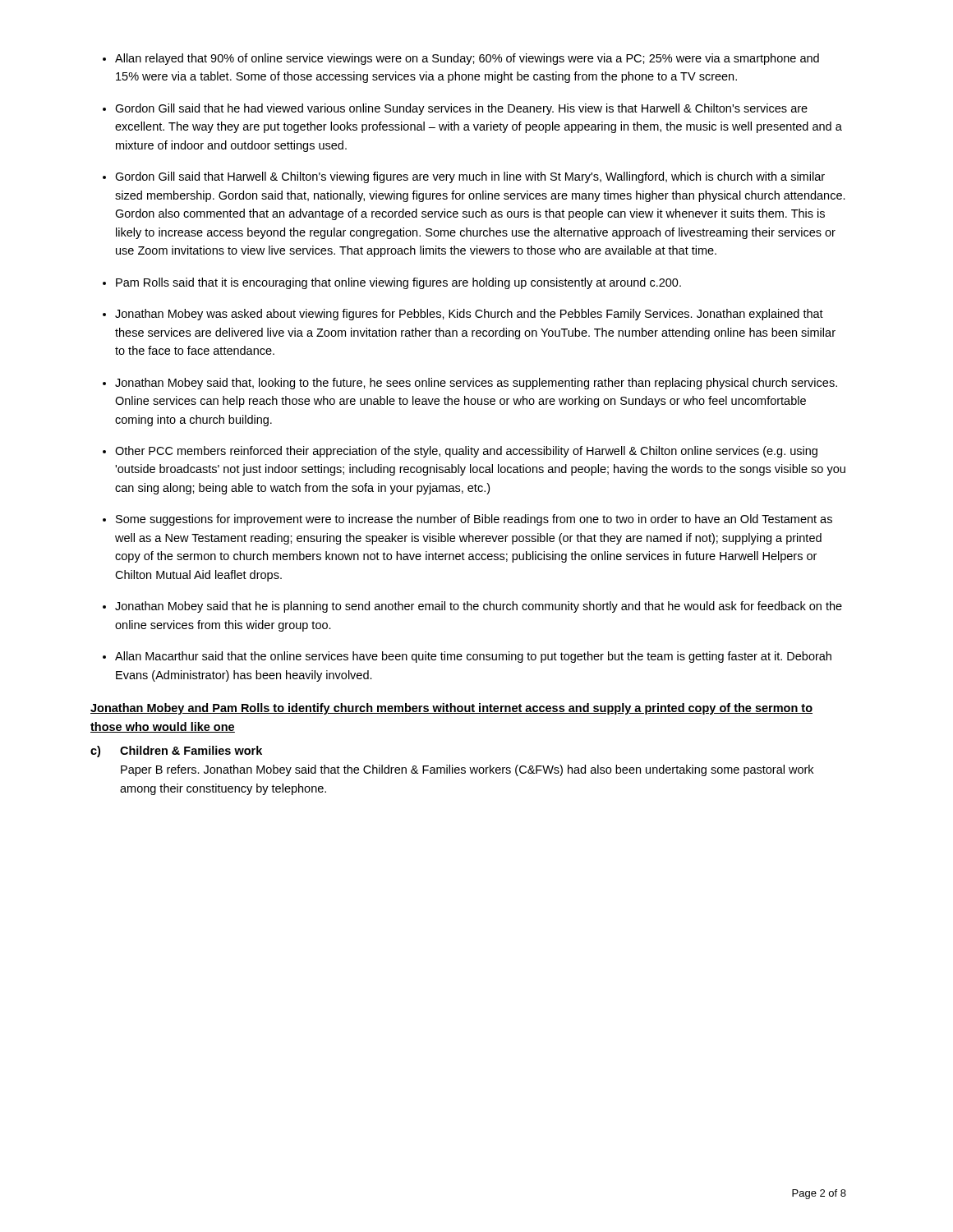The height and width of the screenshot is (1232, 953).
Task: Where does it say "Children & Families work"?
Action: coord(191,751)
